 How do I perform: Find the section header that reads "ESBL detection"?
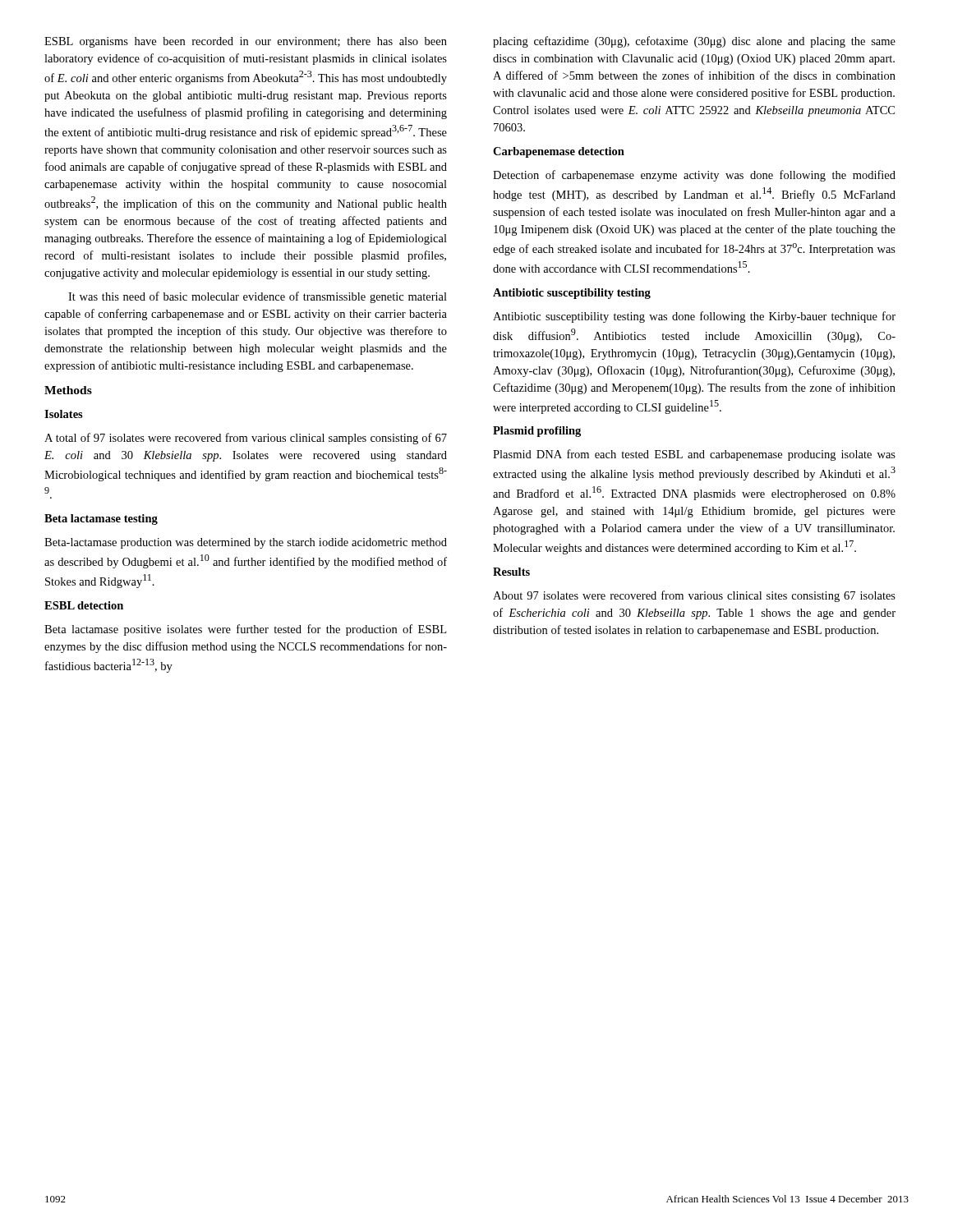84,605
